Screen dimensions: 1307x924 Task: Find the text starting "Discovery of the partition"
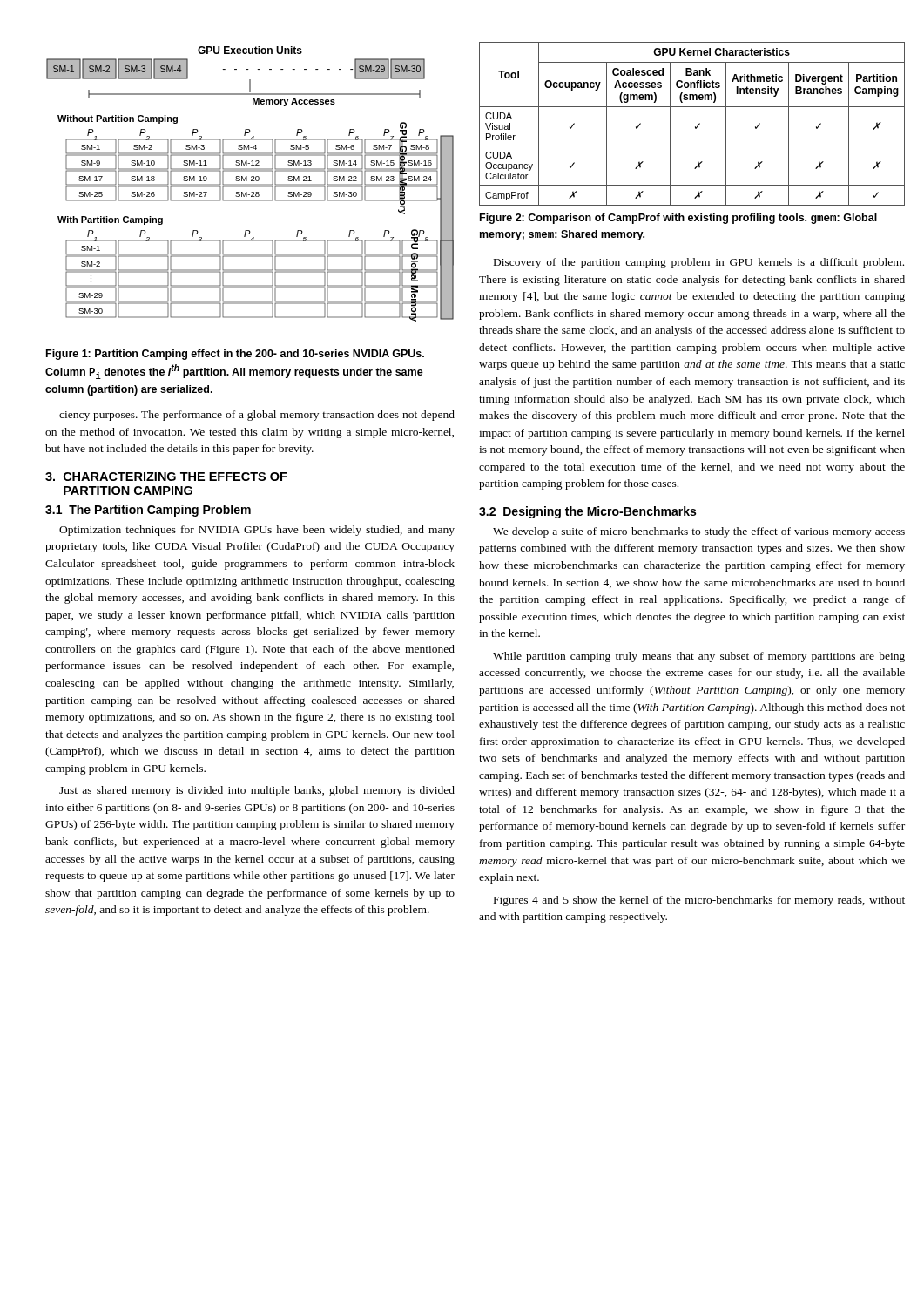point(692,373)
